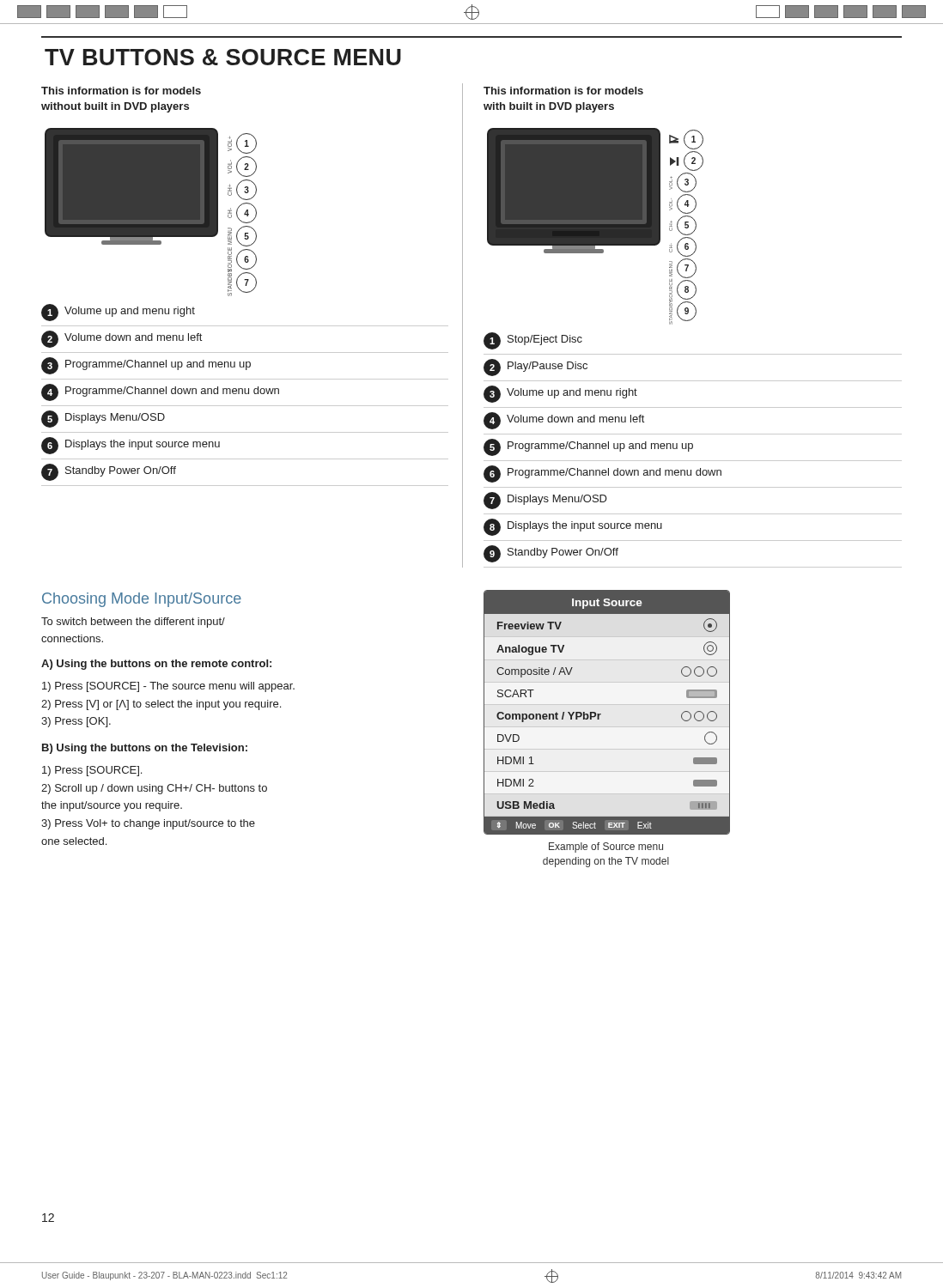Navigate to the block starting "5 Programme/Channel up and menu up"
Image resolution: width=943 pixels, height=1288 pixels.
coord(588,448)
